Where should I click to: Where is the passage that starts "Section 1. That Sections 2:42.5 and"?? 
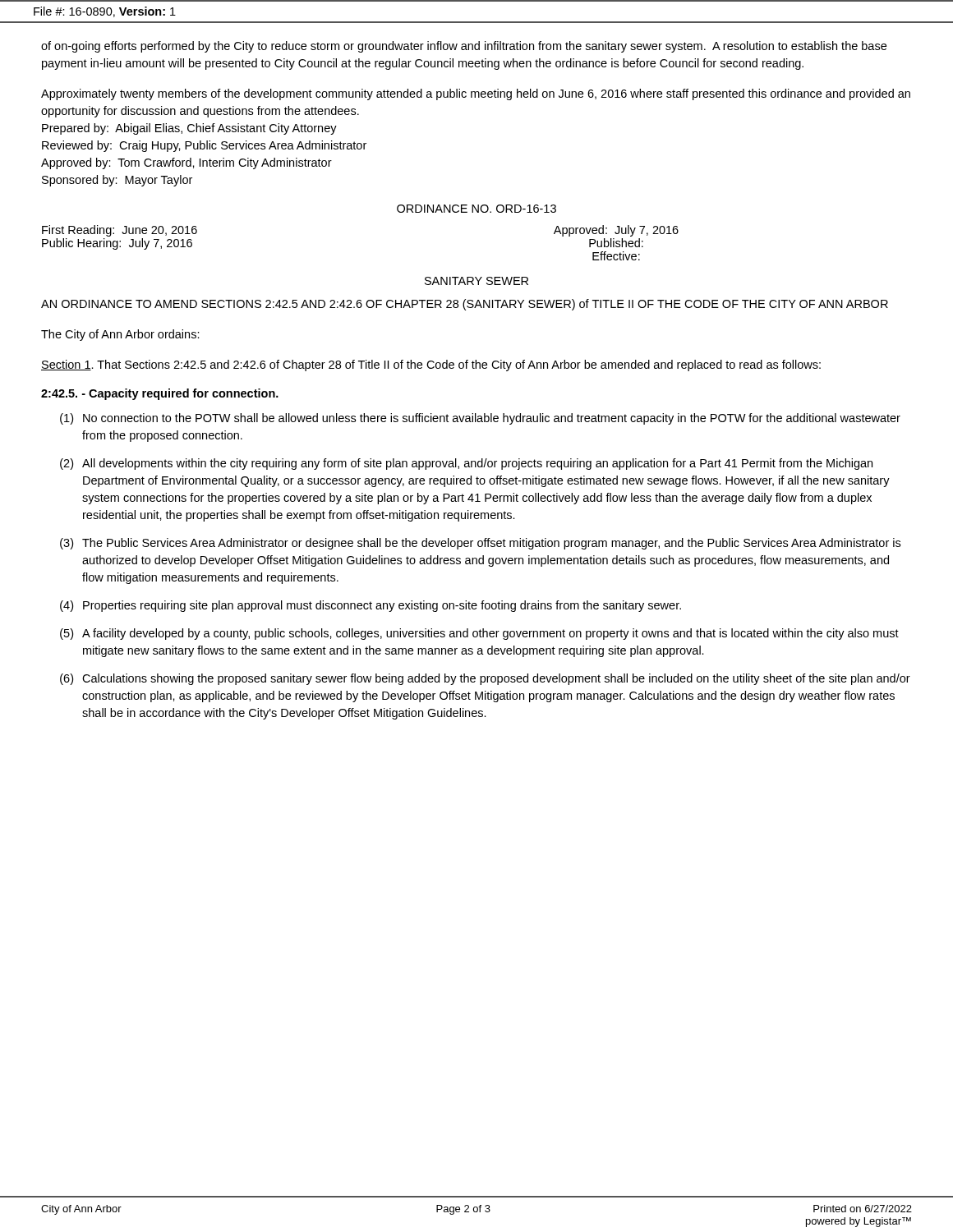pos(431,365)
